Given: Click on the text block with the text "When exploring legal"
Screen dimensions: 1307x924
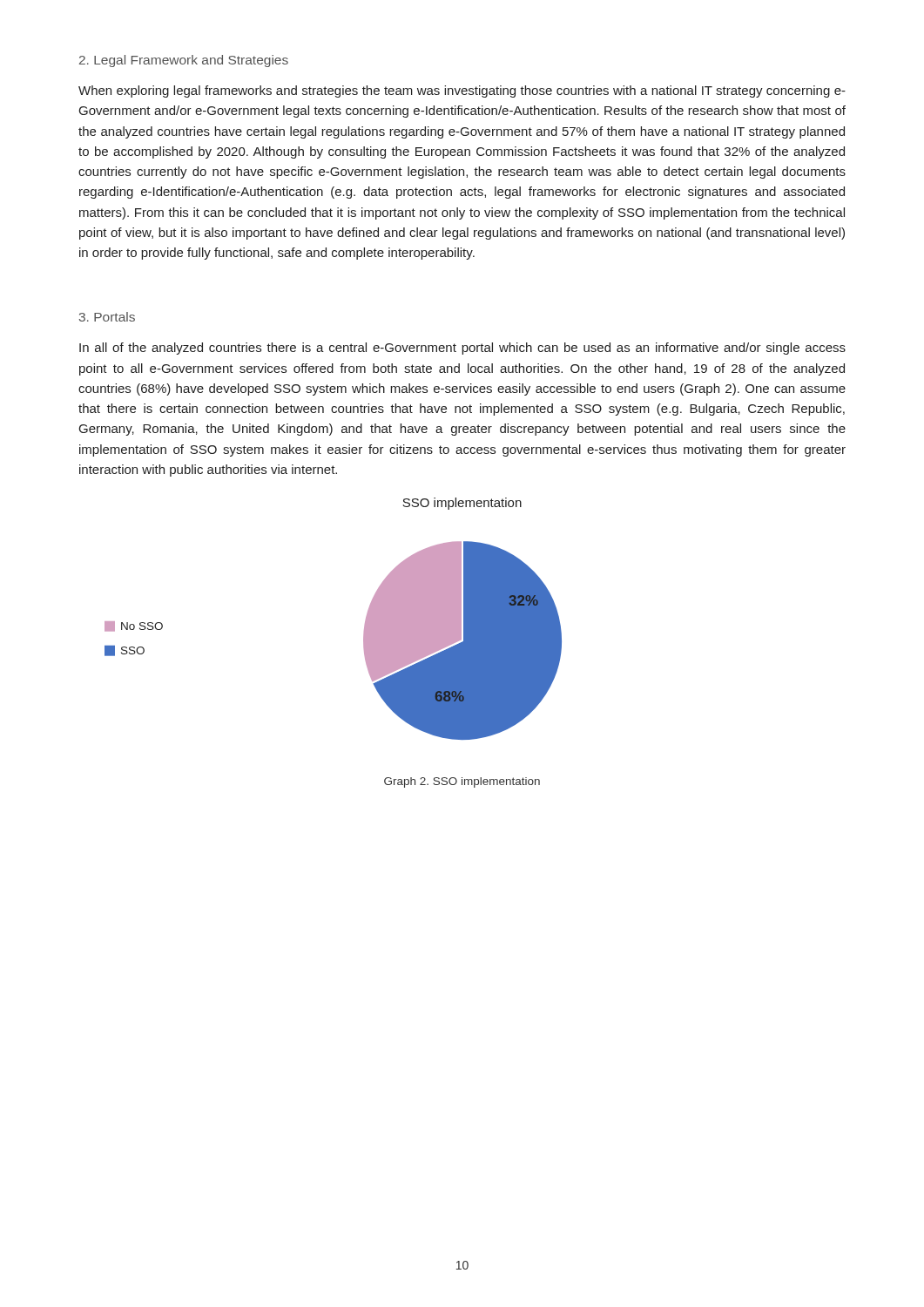Looking at the screenshot, I should 462,171.
